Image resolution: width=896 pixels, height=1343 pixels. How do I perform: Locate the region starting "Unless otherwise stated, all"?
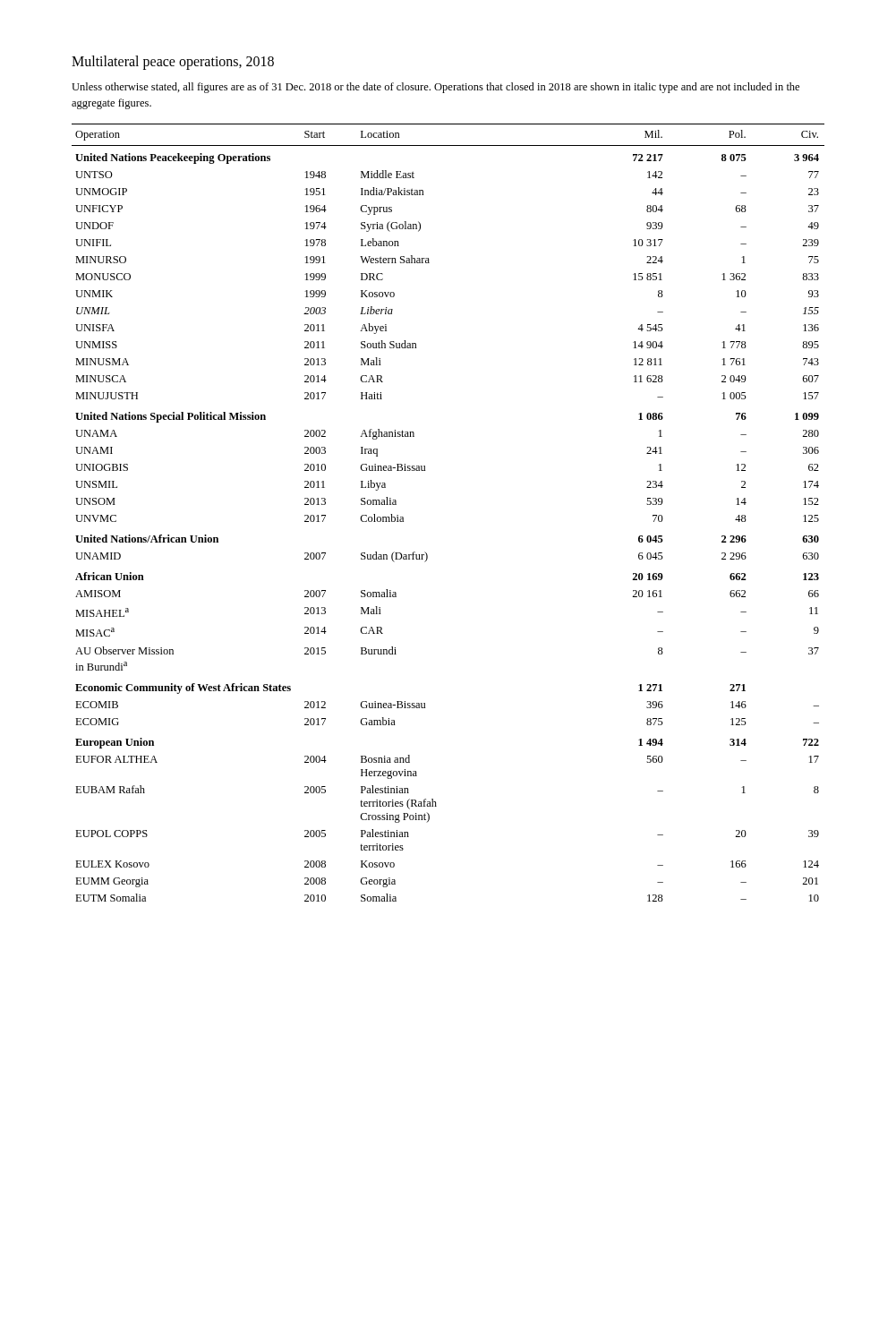pos(436,95)
